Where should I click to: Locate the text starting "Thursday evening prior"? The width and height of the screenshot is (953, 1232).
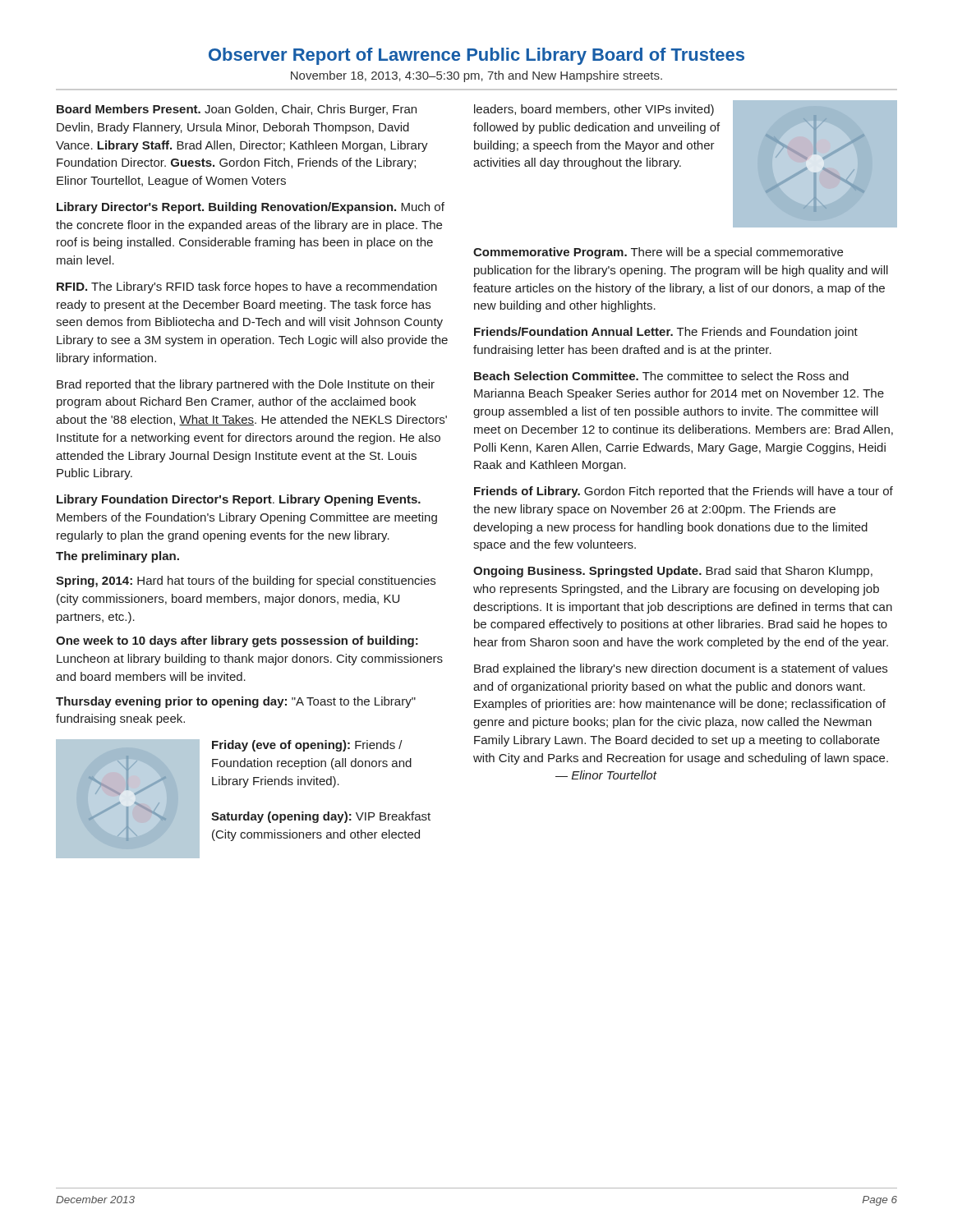pos(236,710)
